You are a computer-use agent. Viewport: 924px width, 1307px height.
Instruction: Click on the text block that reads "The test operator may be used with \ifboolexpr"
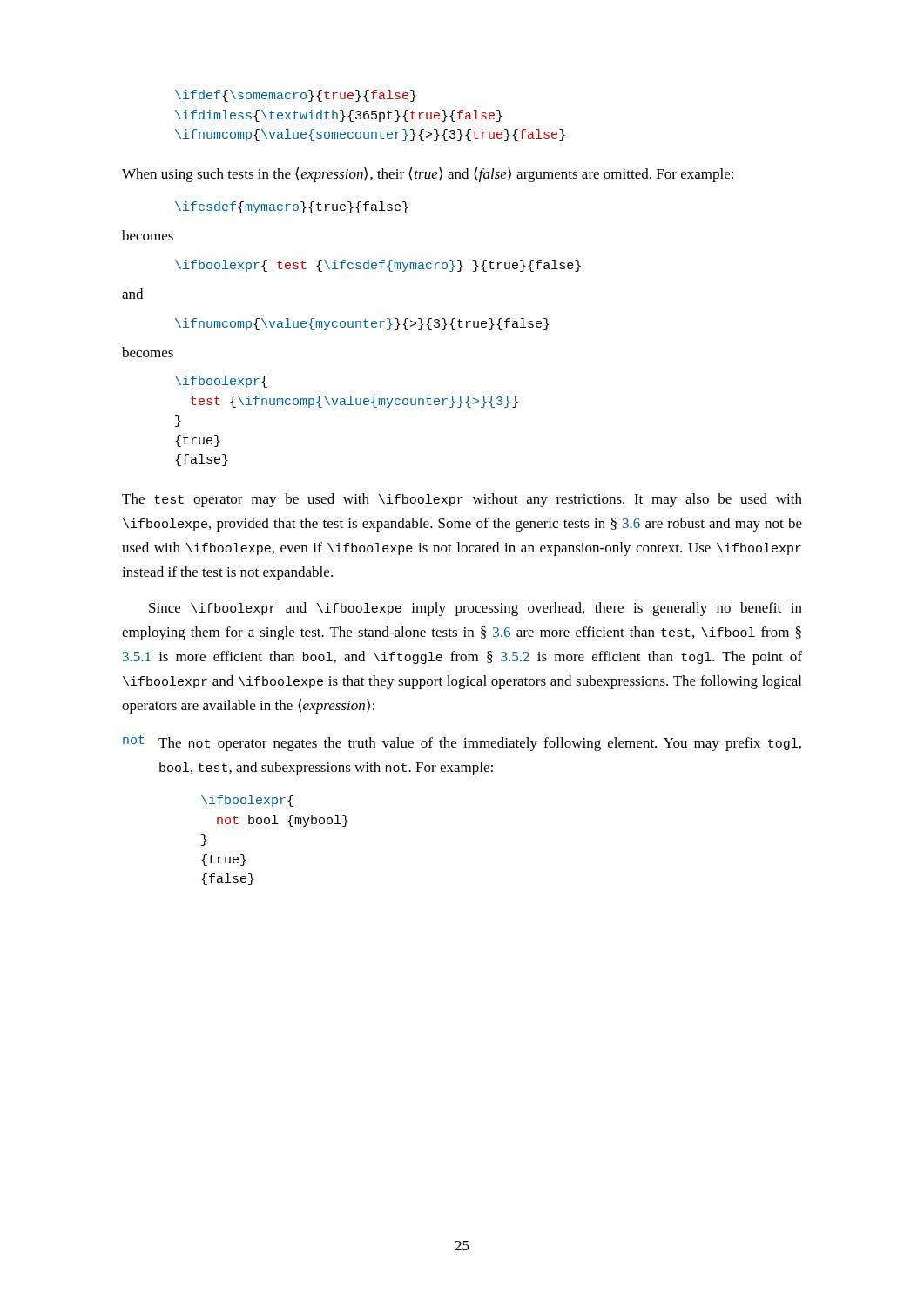[462, 535]
